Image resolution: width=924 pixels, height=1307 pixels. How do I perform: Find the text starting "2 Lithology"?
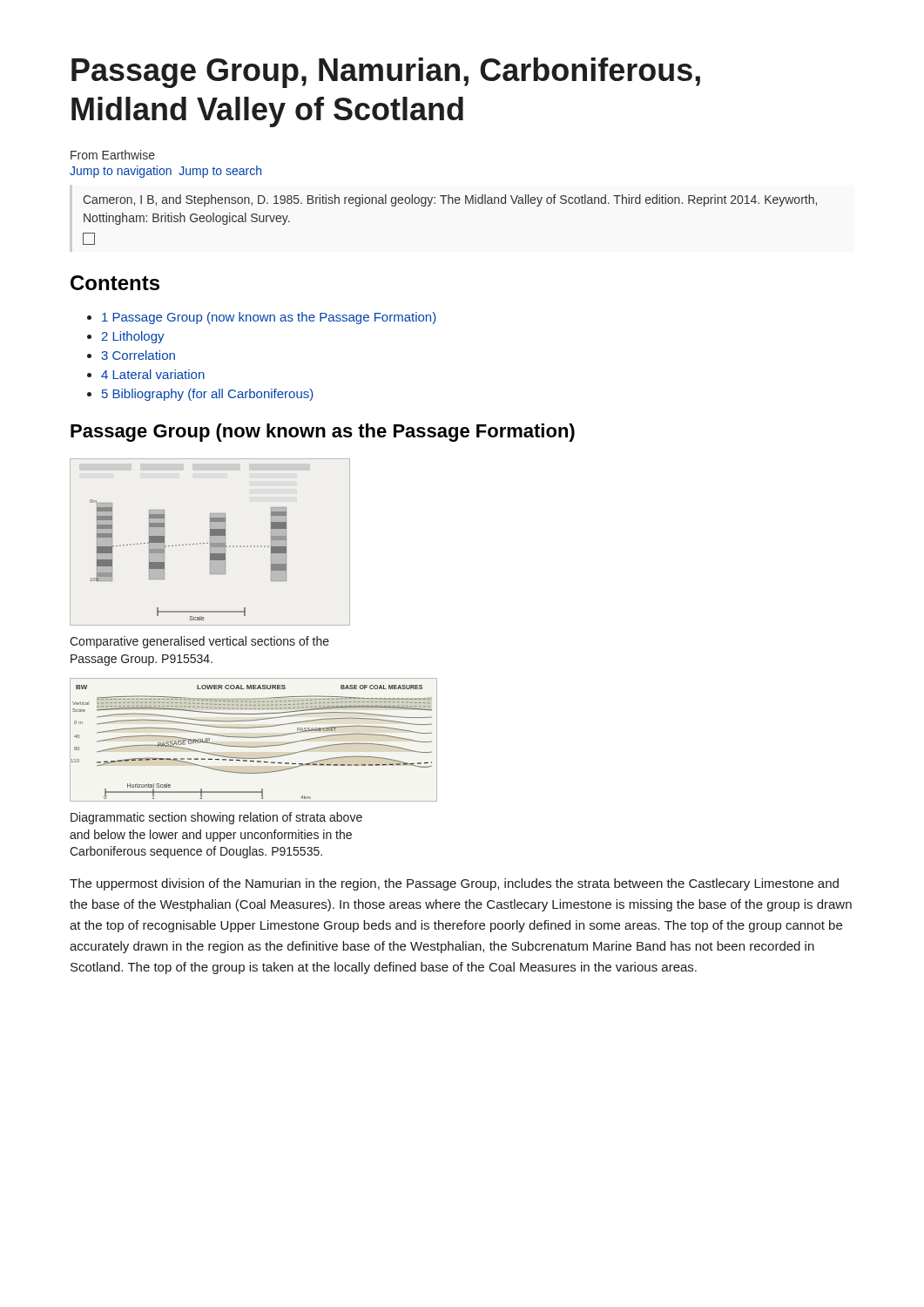pyautogui.click(x=133, y=336)
